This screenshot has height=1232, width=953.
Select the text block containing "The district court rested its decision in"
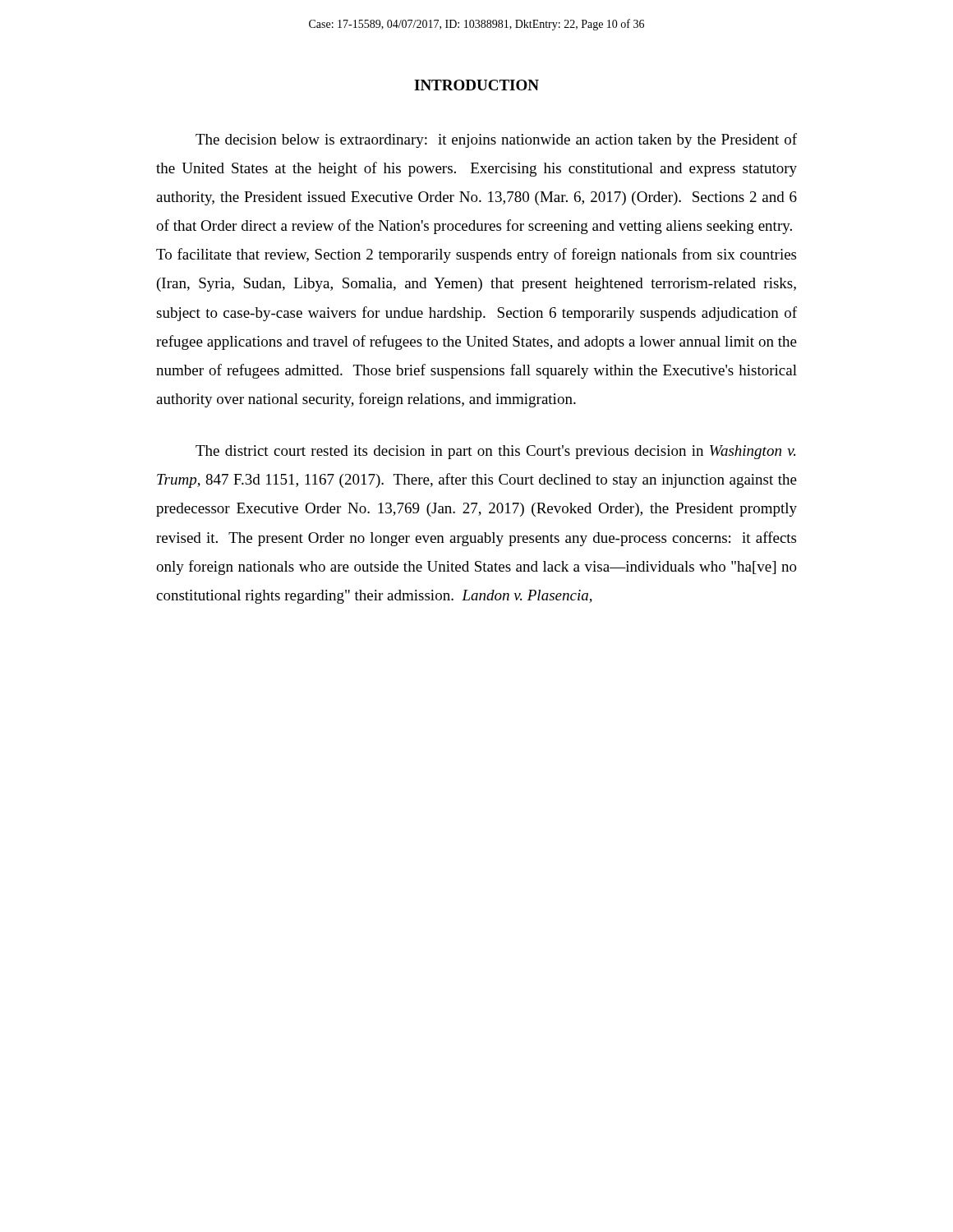click(x=476, y=523)
